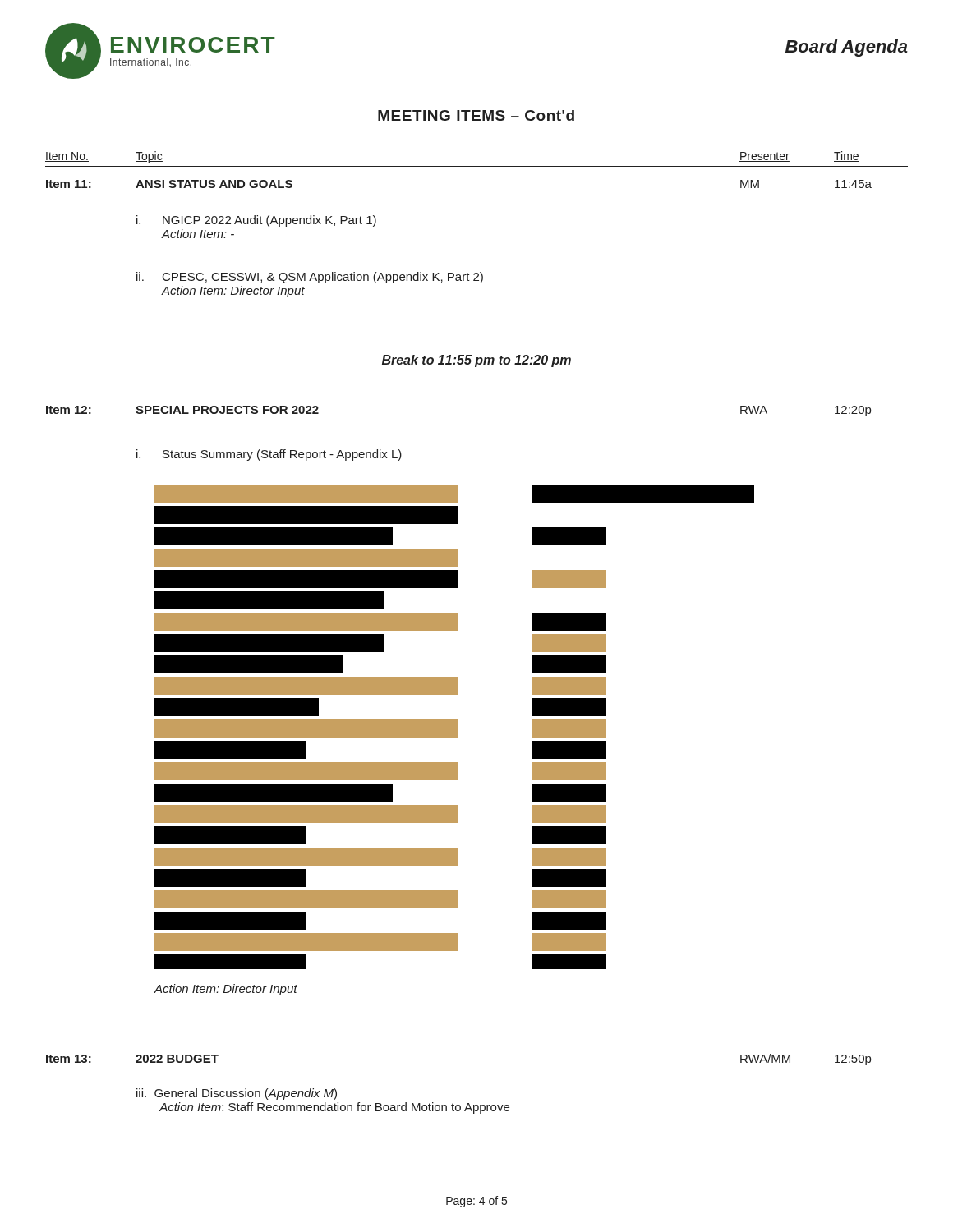Screen dimensions: 1232x953
Task: Navigate to the passage starting "Item 11: ANSI"
Action: [64, 184]
